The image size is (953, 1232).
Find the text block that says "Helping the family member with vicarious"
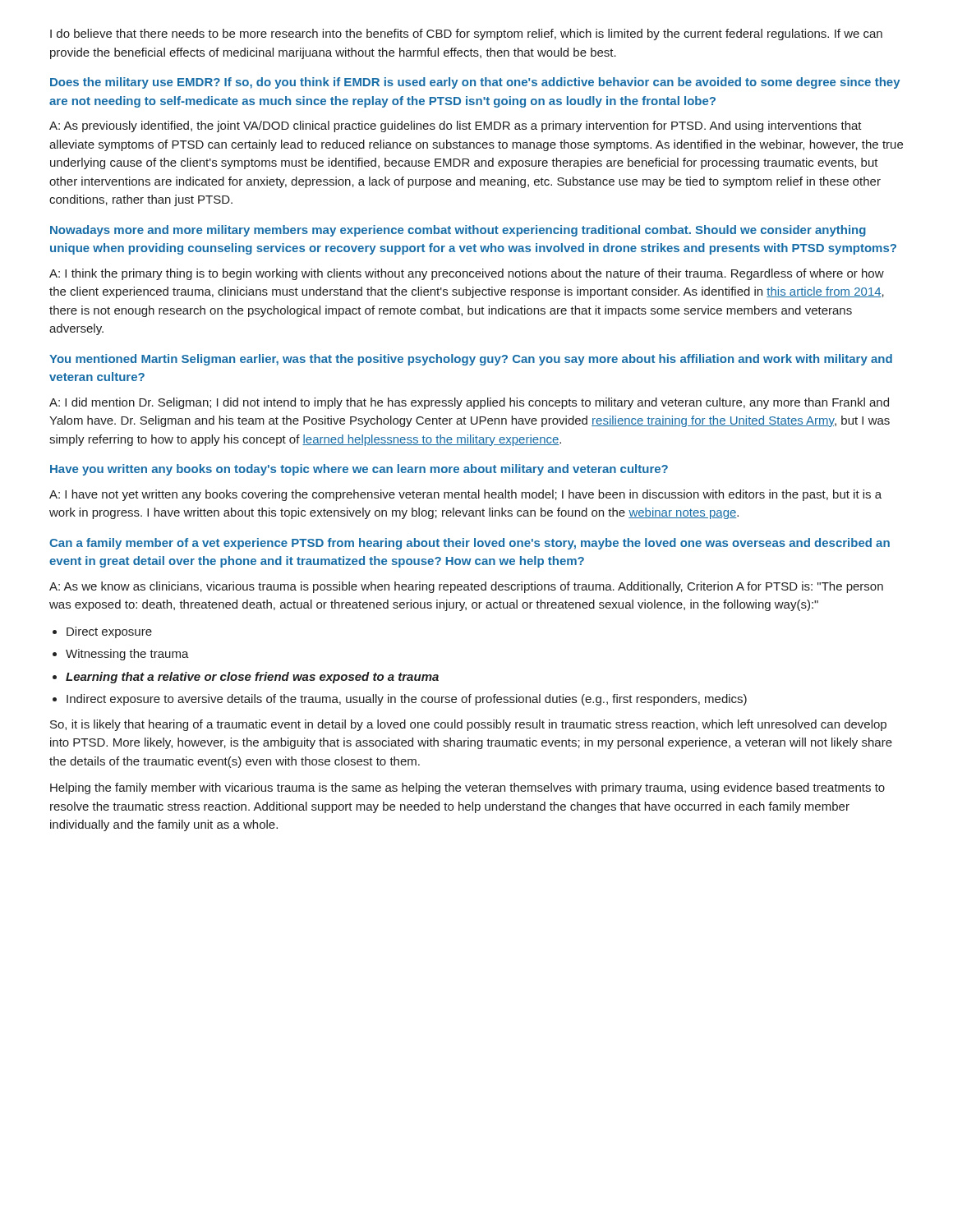tap(467, 806)
